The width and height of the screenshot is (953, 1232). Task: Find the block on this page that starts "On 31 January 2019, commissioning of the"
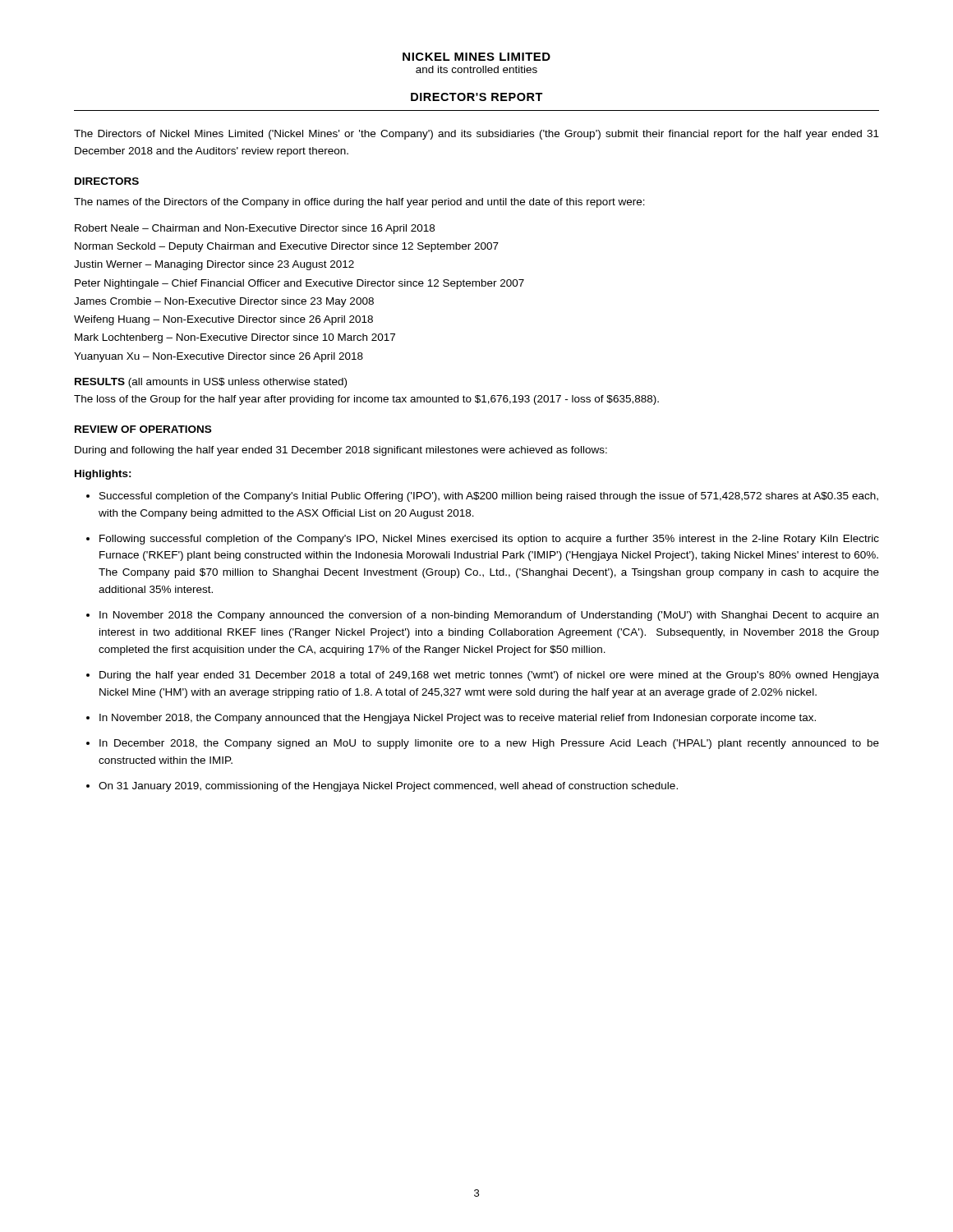389,785
